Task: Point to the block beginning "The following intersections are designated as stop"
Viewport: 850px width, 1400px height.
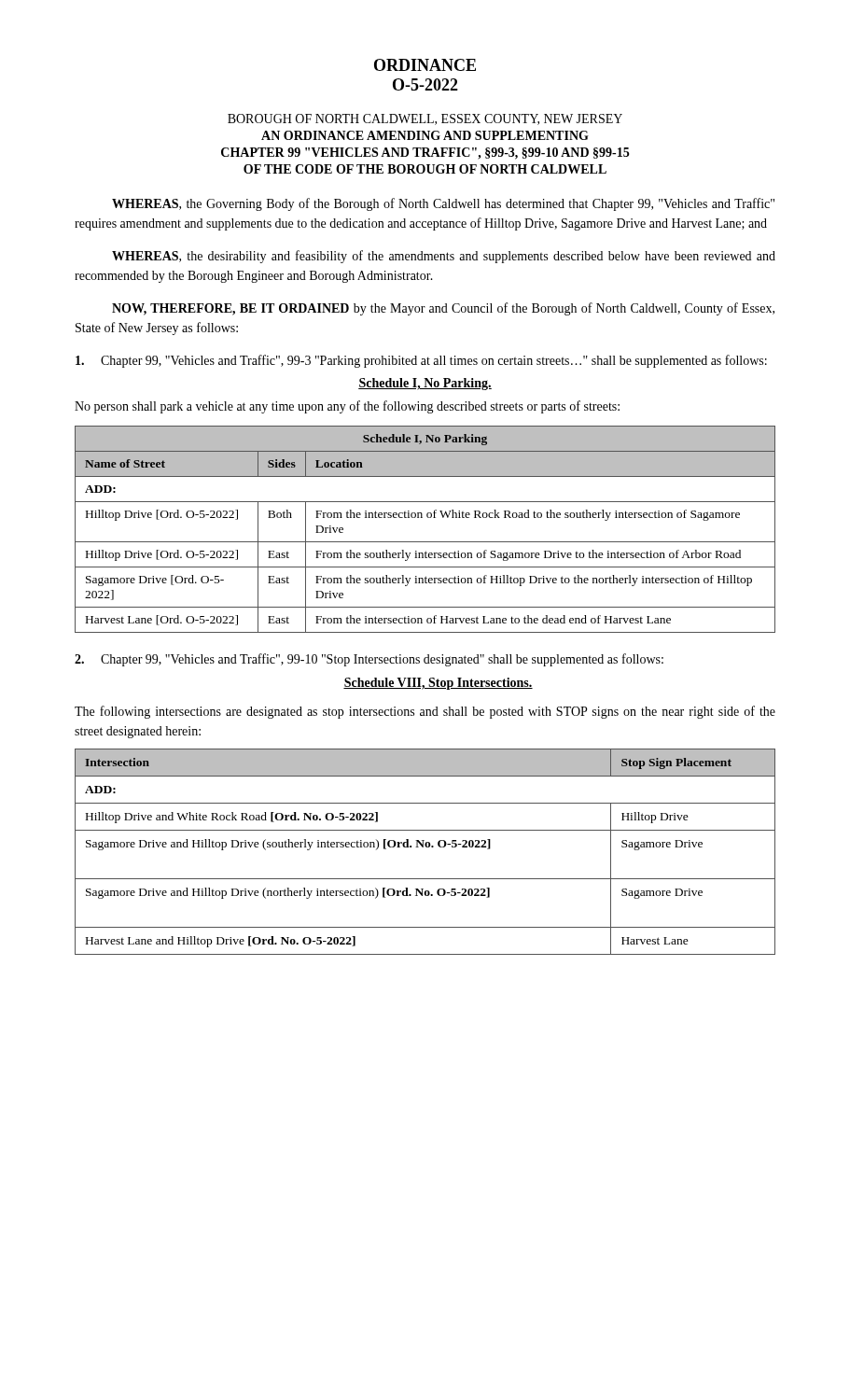Action: click(x=425, y=721)
